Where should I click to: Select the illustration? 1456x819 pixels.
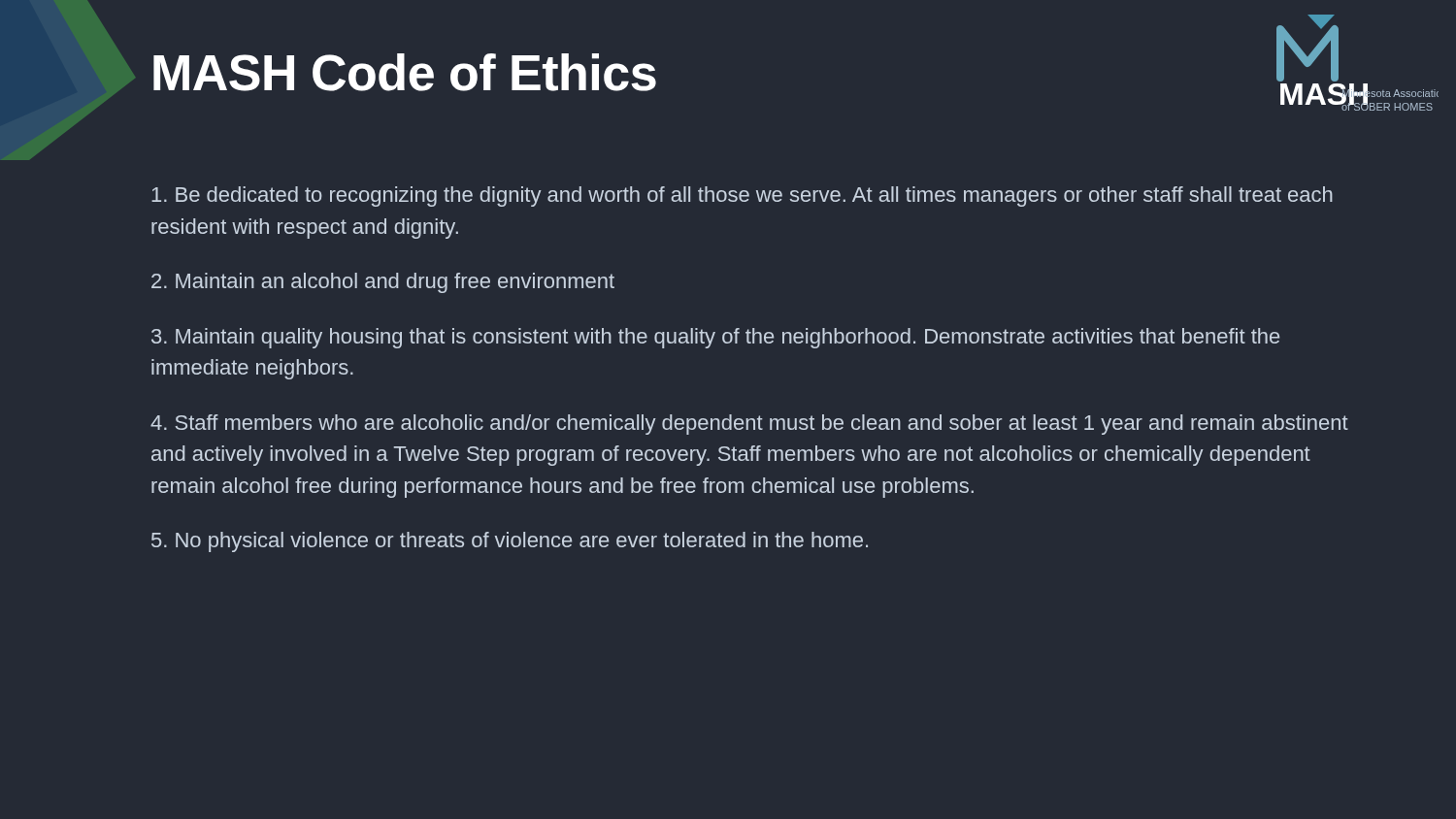tap(68, 80)
